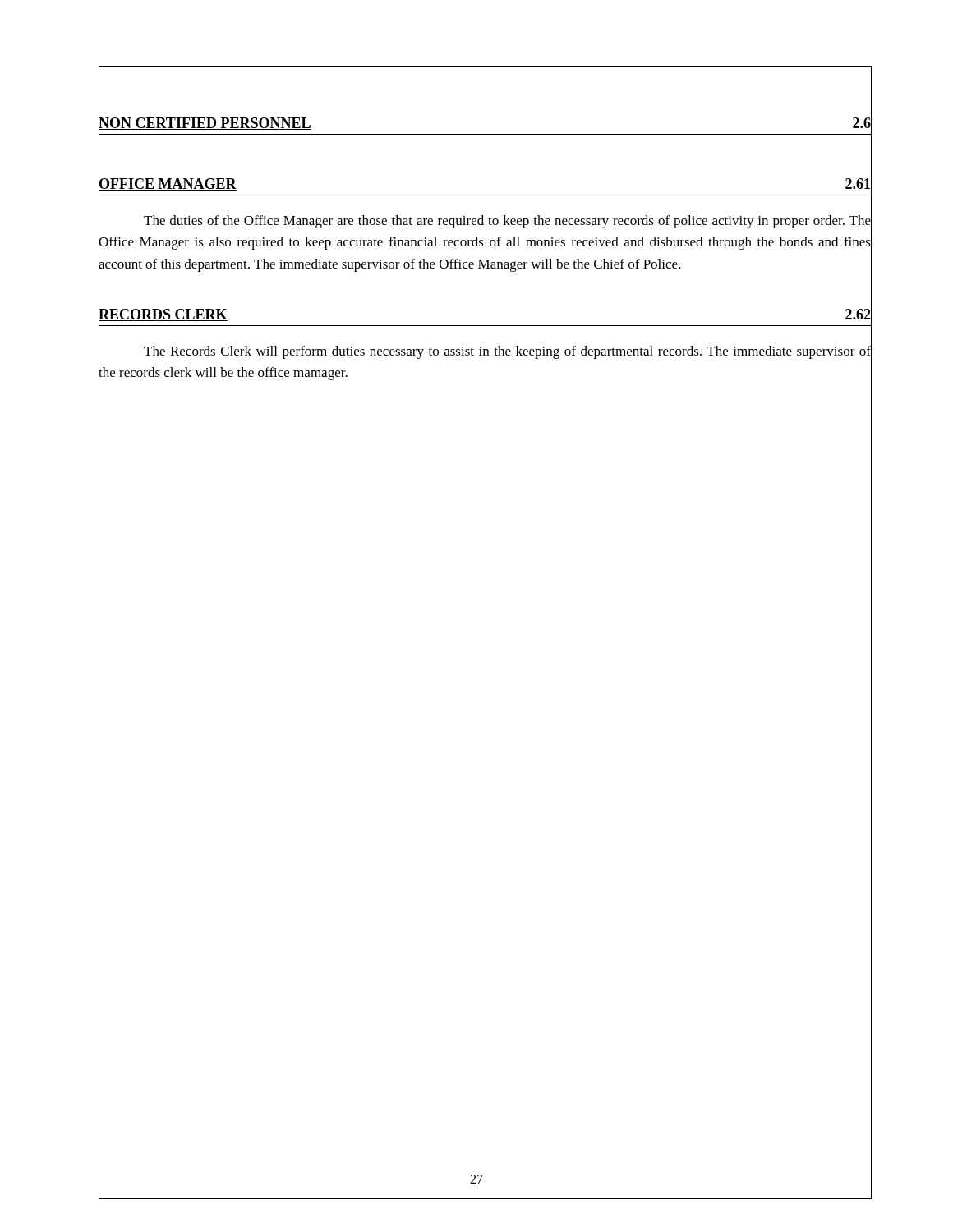Select the text block containing "The duties of the"

(485, 242)
